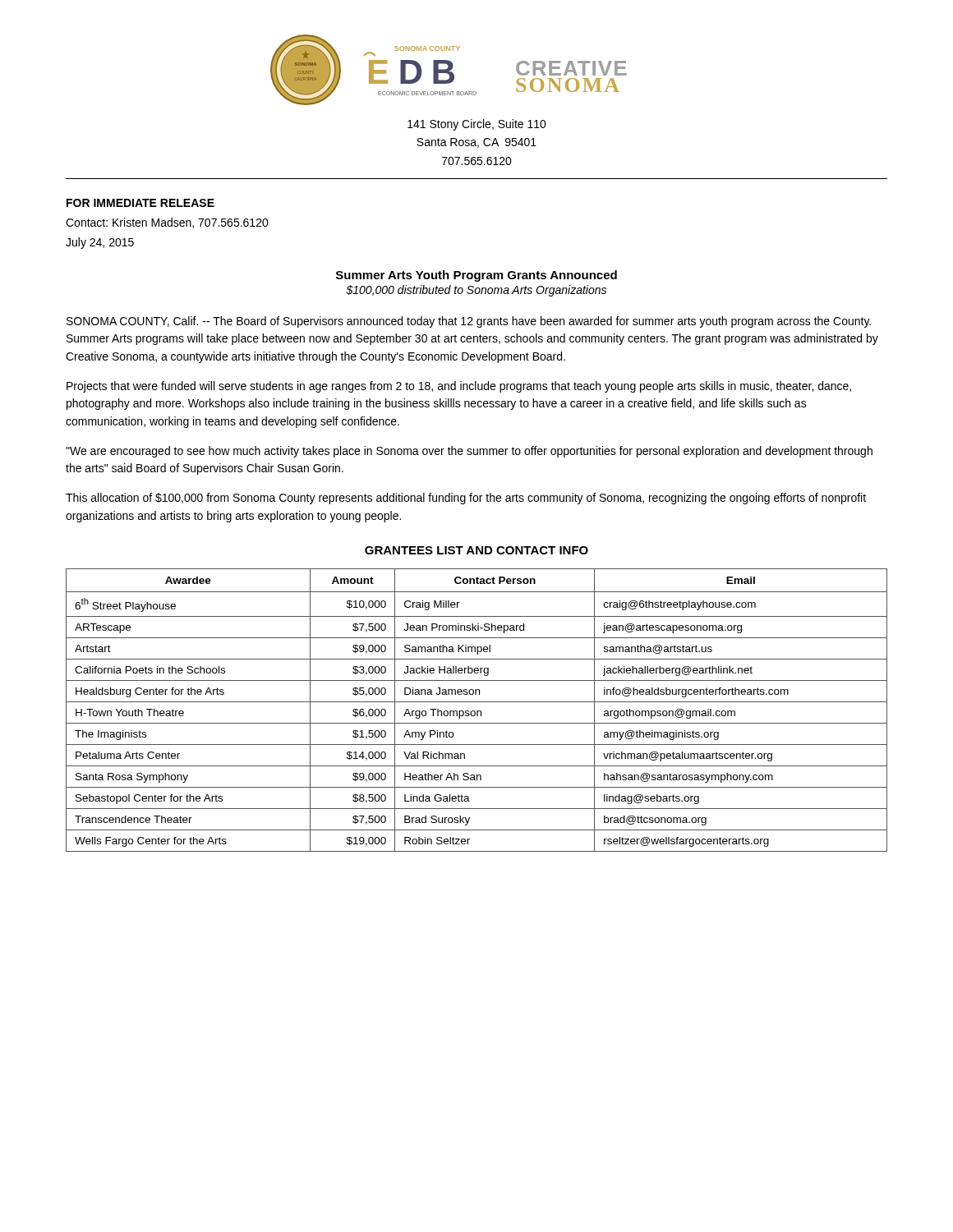This screenshot has height=1232, width=953.
Task: Select the text block starting "FOR IMMEDIATE RELEASE Contact: Kristen Madsen, 707.565.6120"
Action: [167, 222]
